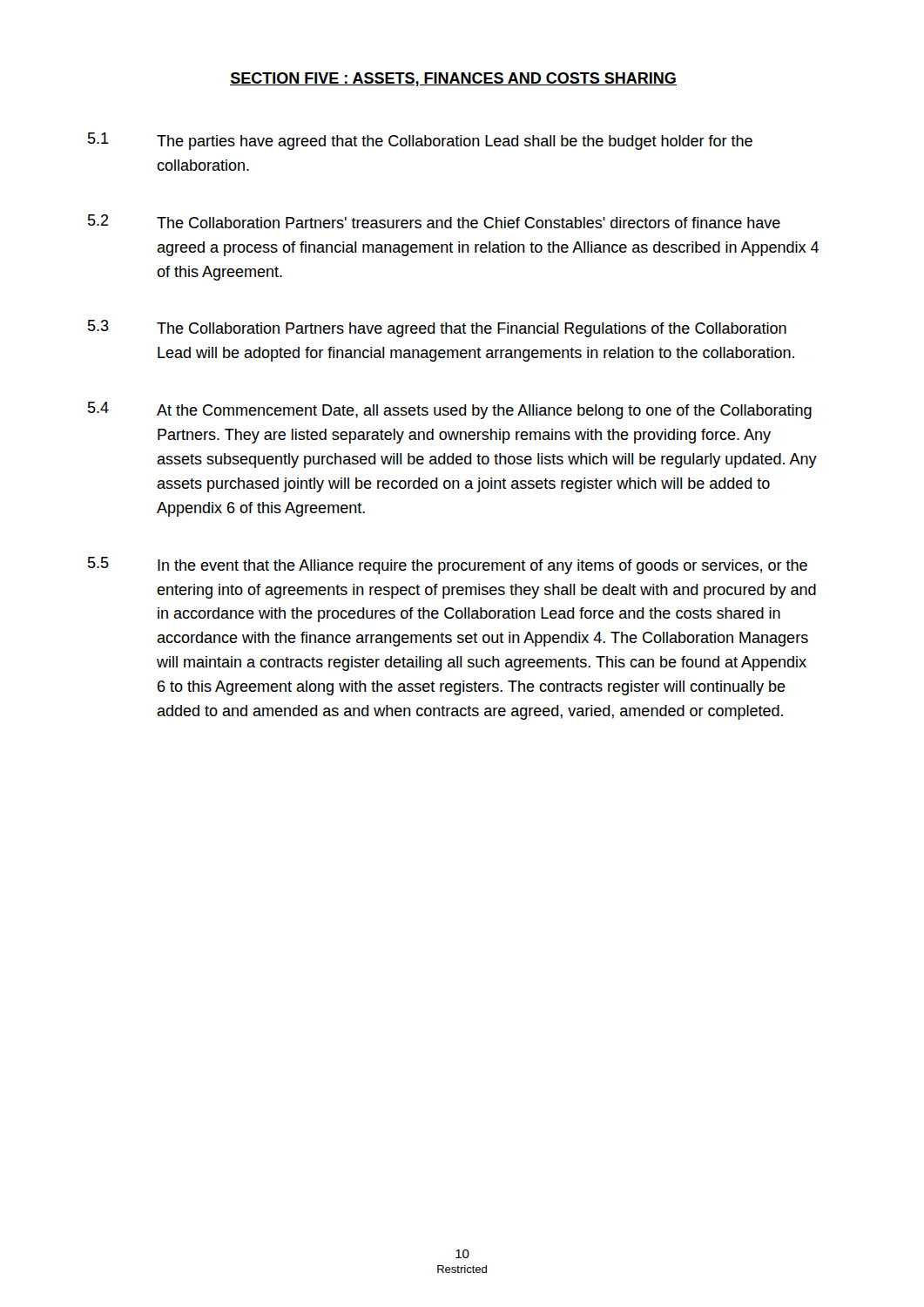Find the passage starting "SECTION FIVE : ASSETS, FINANCES AND COSTS"
This screenshot has height=1307, width=924.
[x=453, y=78]
